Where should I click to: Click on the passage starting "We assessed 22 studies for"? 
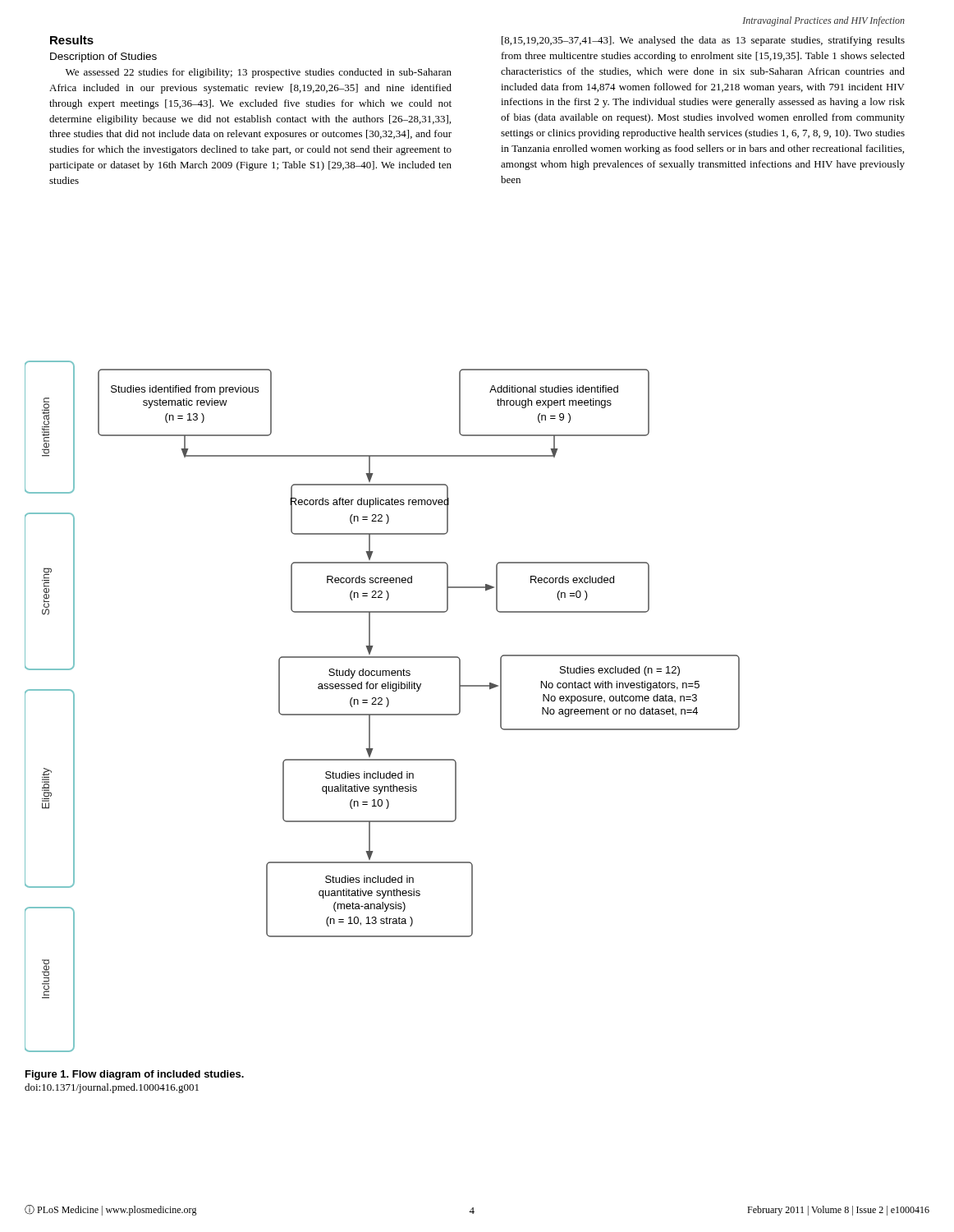250,127
